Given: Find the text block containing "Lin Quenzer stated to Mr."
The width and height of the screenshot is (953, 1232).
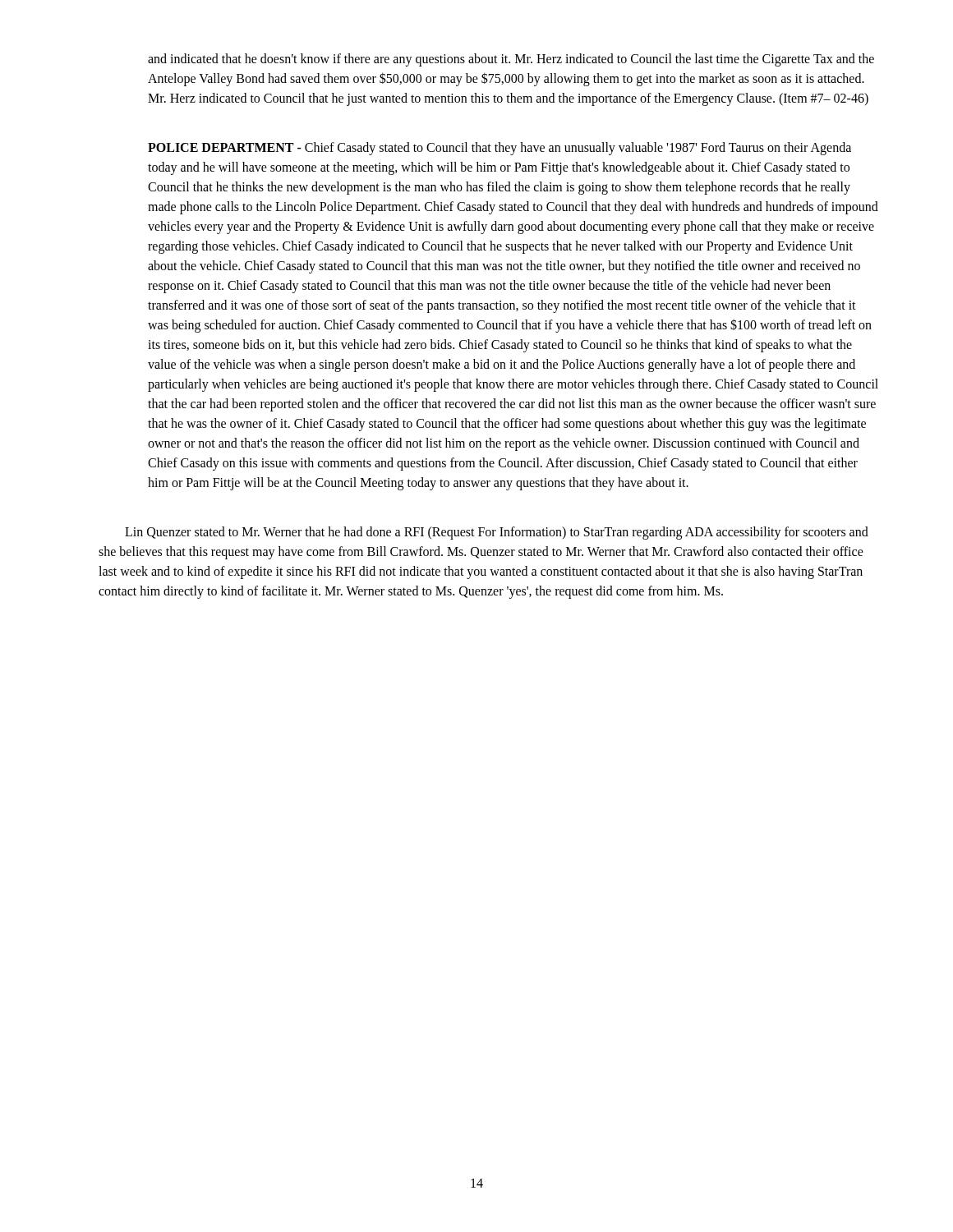Looking at the screenshot, I should point(489,562).
